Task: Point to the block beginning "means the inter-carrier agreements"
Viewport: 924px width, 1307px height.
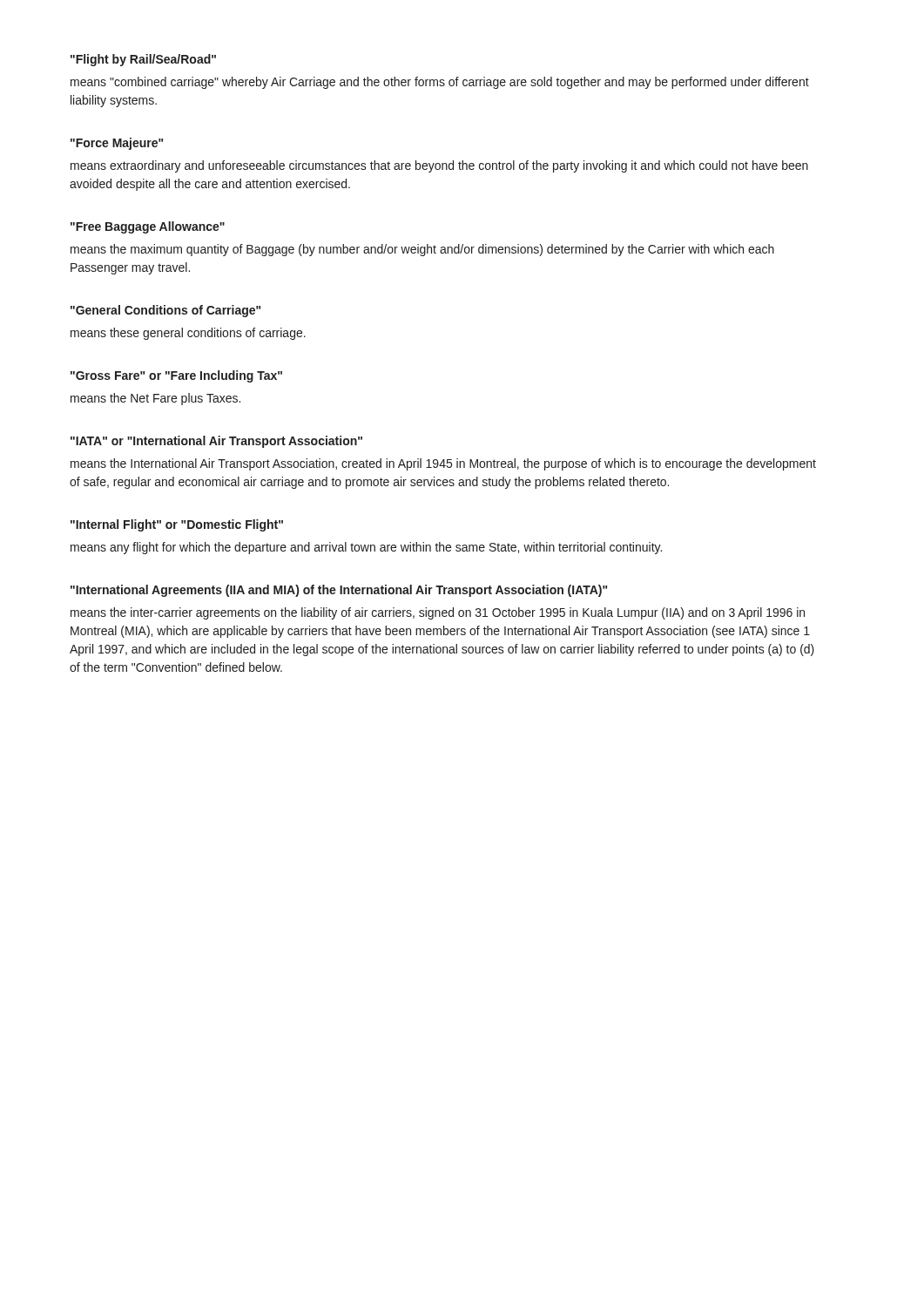Action: (x=442, y=640)
